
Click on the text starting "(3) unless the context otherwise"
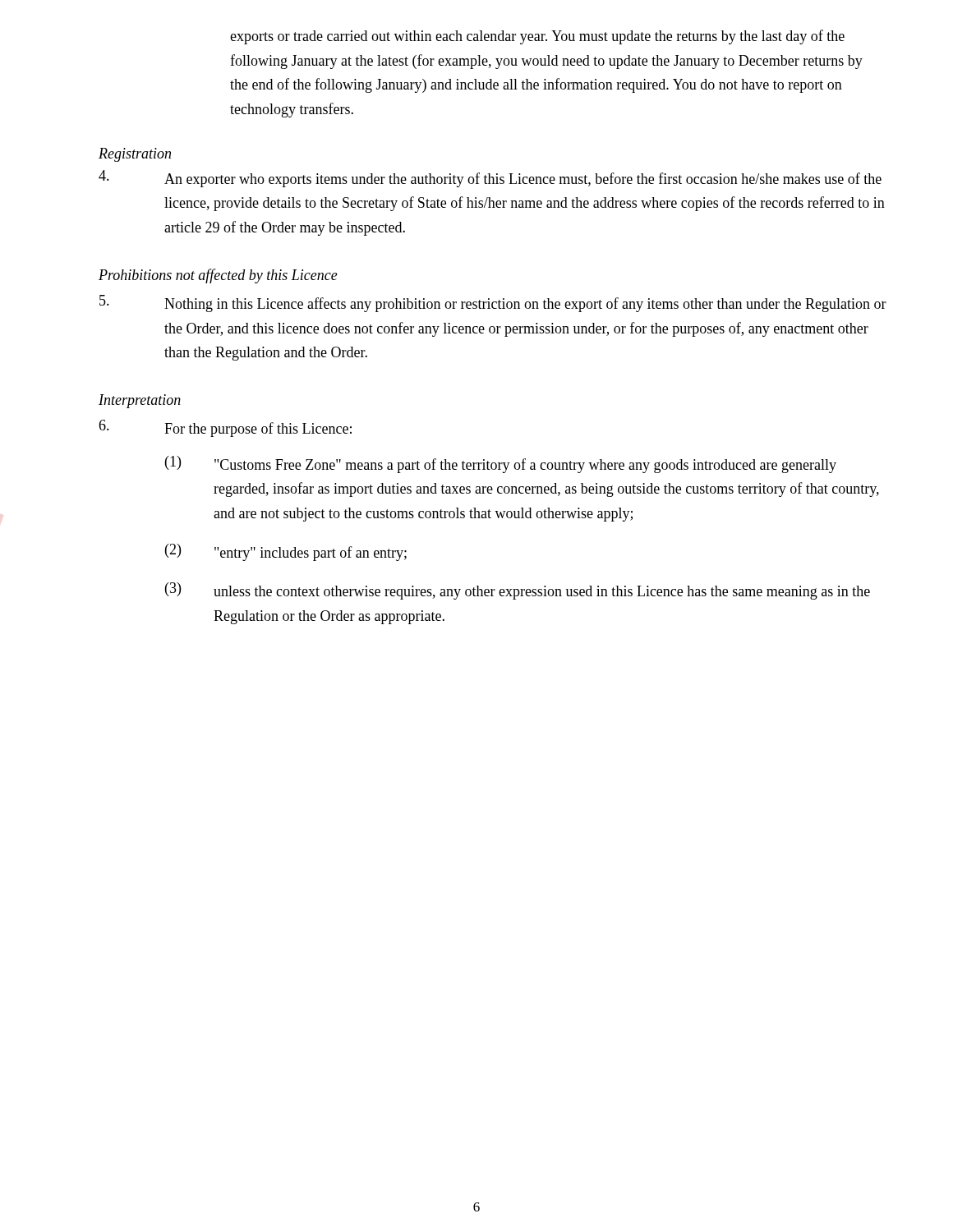526,605
